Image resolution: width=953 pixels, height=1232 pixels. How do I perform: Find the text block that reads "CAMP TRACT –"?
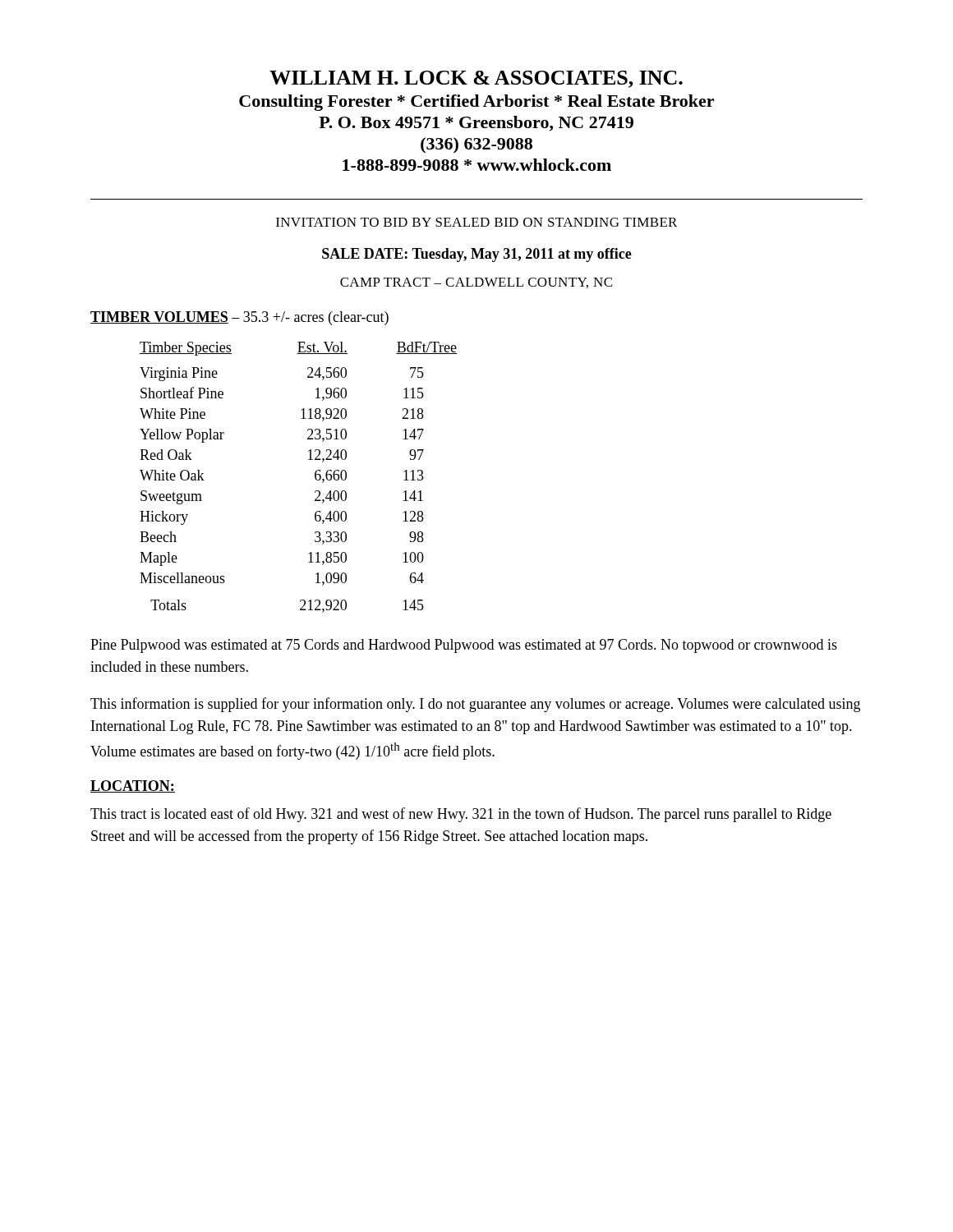[x=476, y=282]
